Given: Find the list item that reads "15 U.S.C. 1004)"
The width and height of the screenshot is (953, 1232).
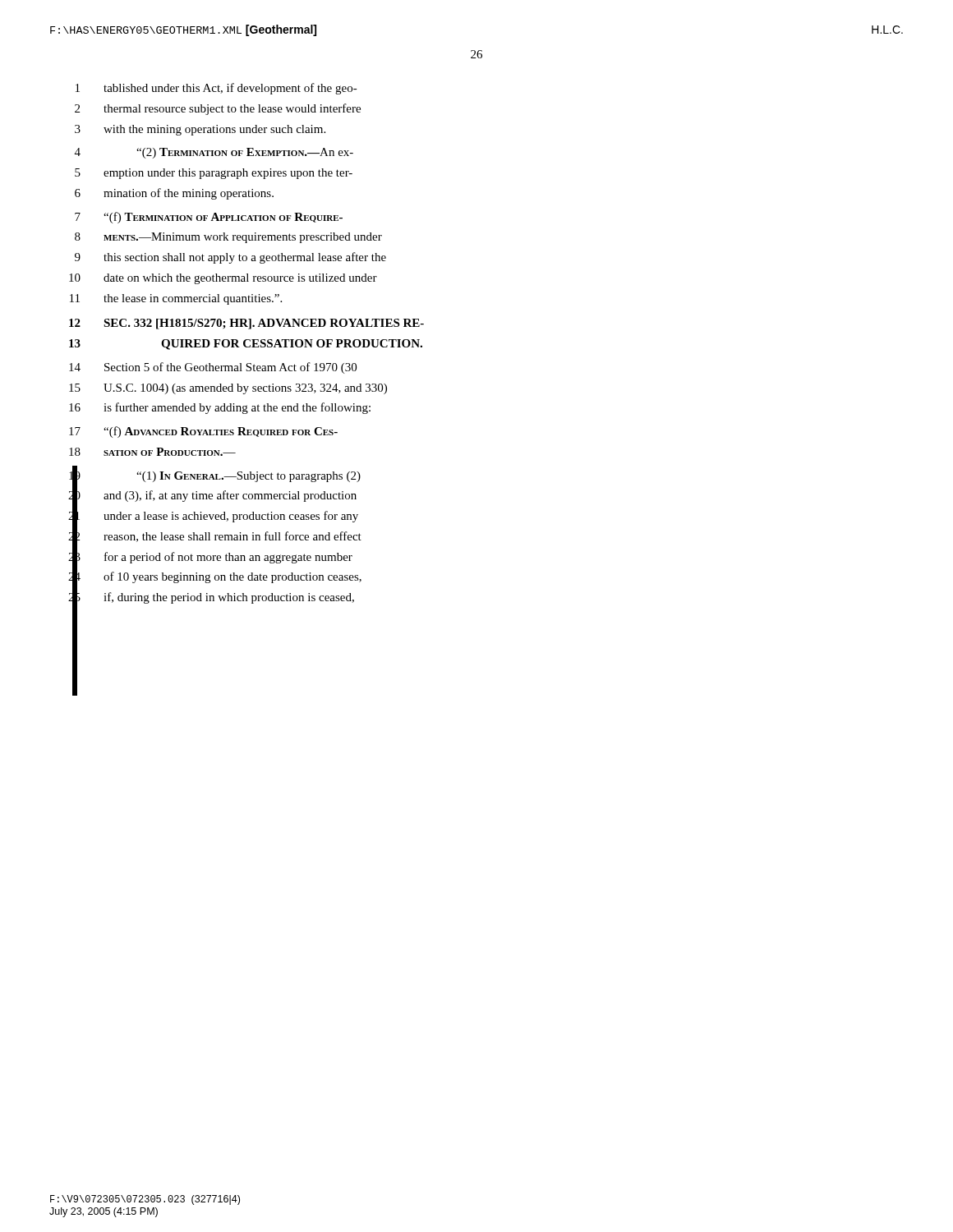Looking at the screenshot, I should pos(218,388).
